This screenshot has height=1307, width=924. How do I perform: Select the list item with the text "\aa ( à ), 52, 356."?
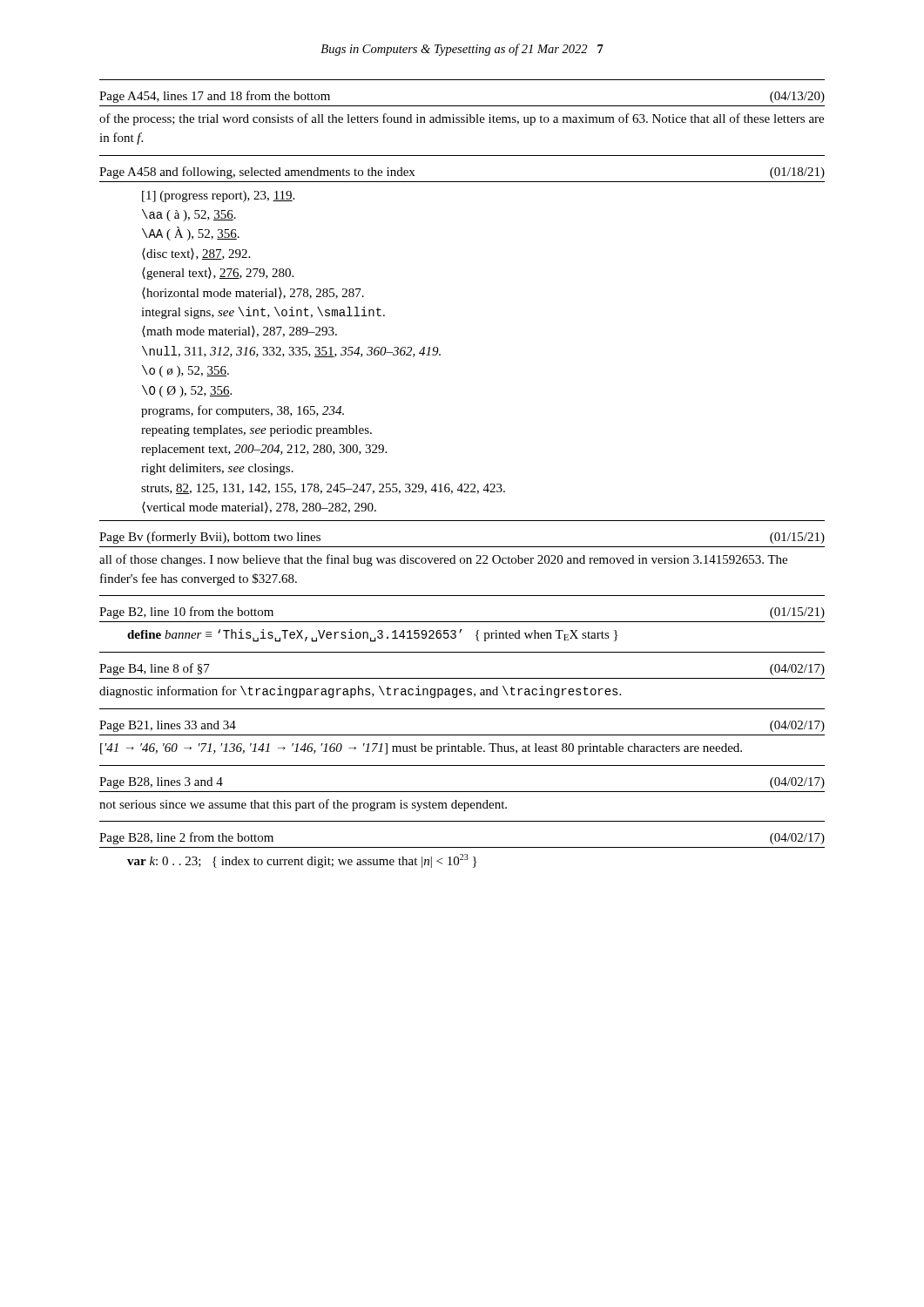(x=189, y=215)
